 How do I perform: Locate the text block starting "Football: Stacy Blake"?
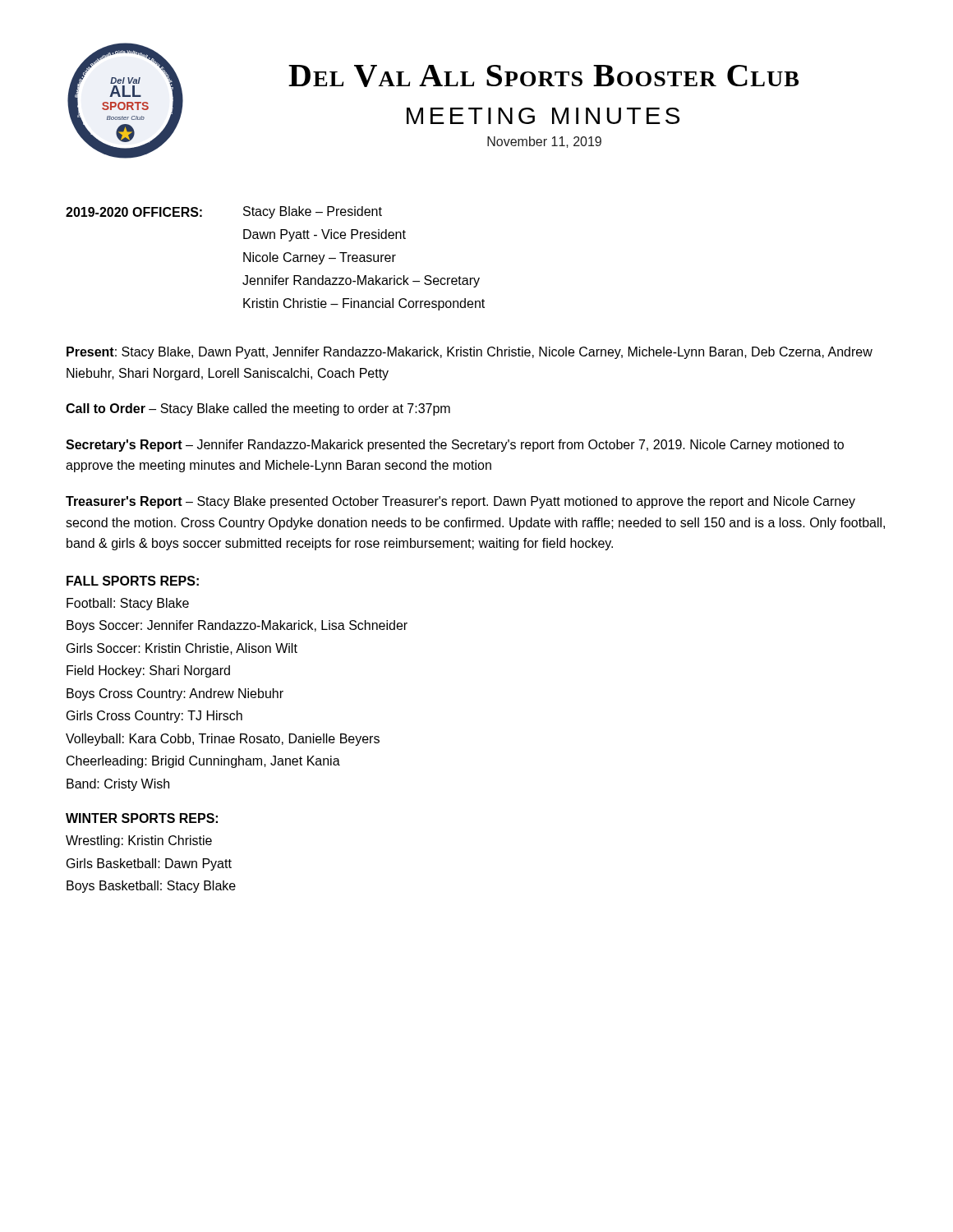[127, 603]
